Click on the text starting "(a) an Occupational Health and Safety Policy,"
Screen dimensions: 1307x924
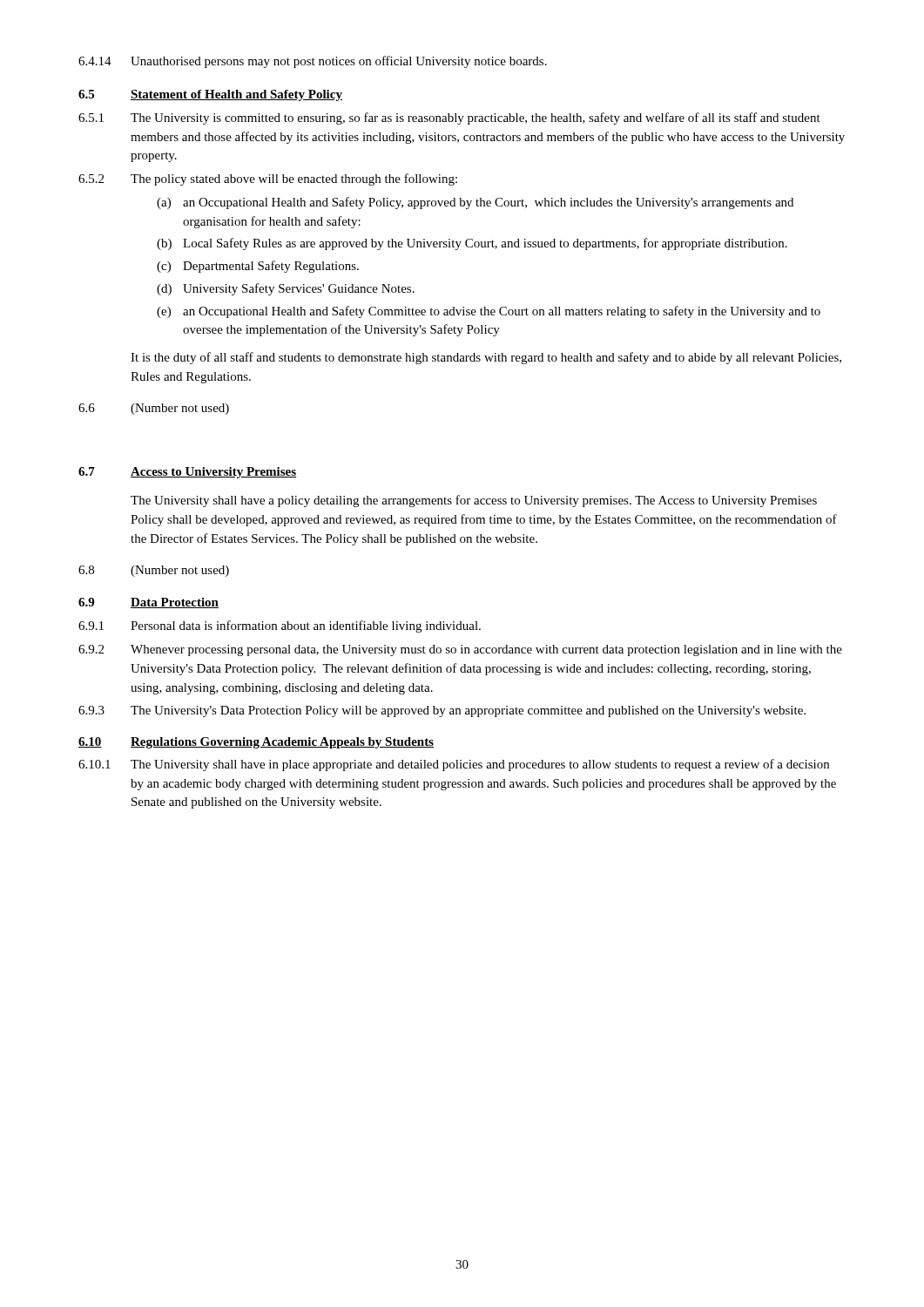pyautogui.click(x=501, y=212)
